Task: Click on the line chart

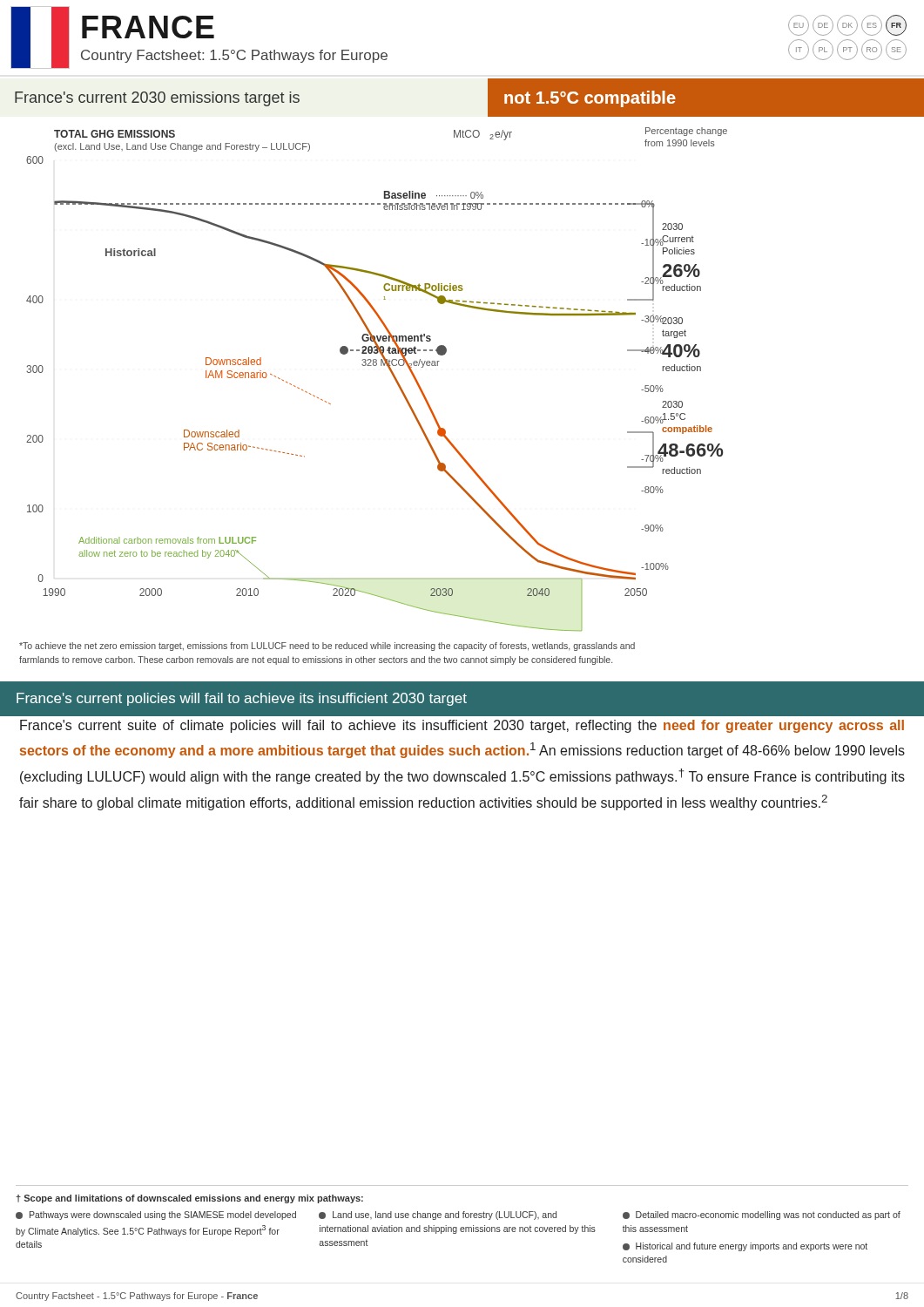Action: (x=462, y=377)
